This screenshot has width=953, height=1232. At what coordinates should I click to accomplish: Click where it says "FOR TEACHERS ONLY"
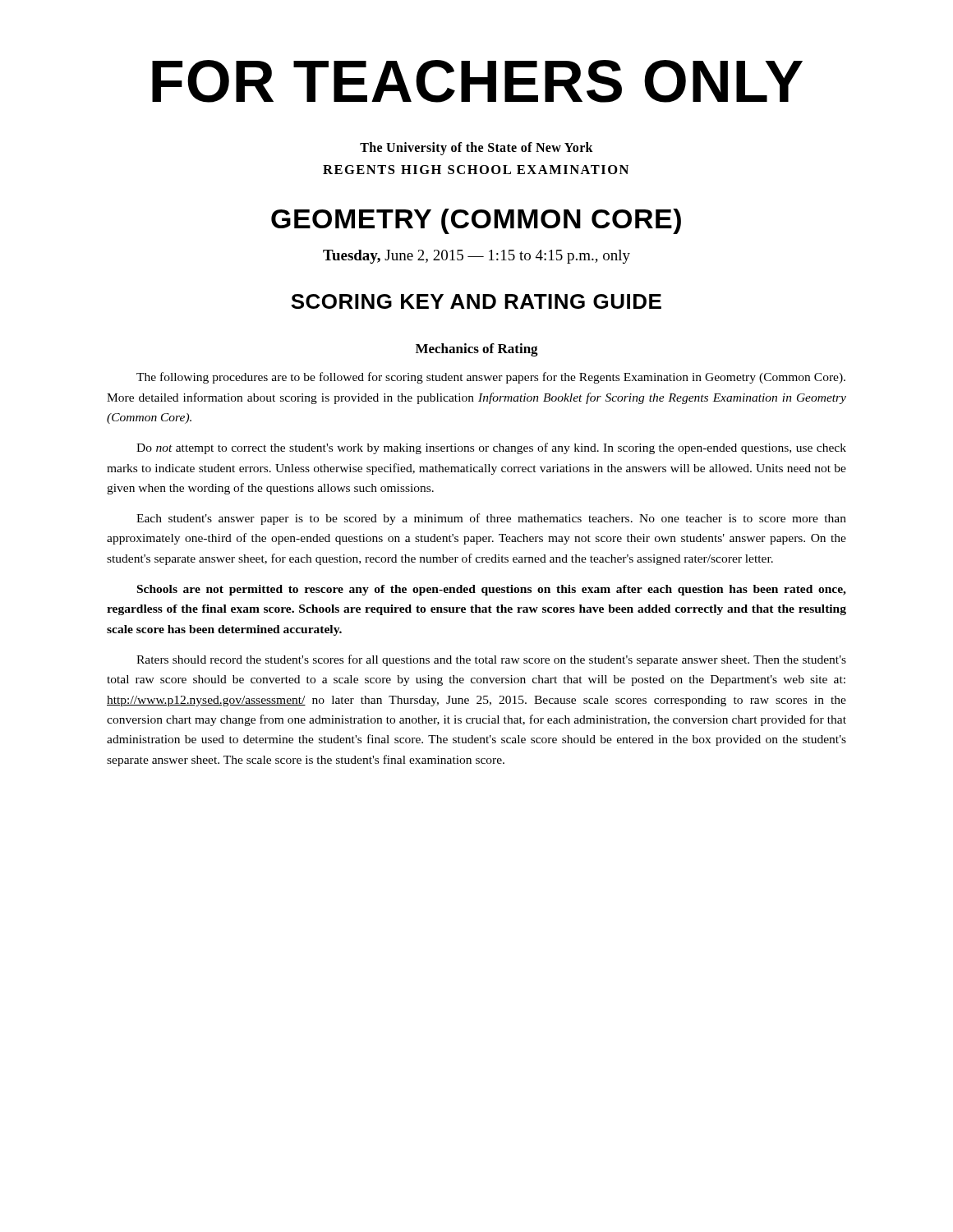coord(476,82)
